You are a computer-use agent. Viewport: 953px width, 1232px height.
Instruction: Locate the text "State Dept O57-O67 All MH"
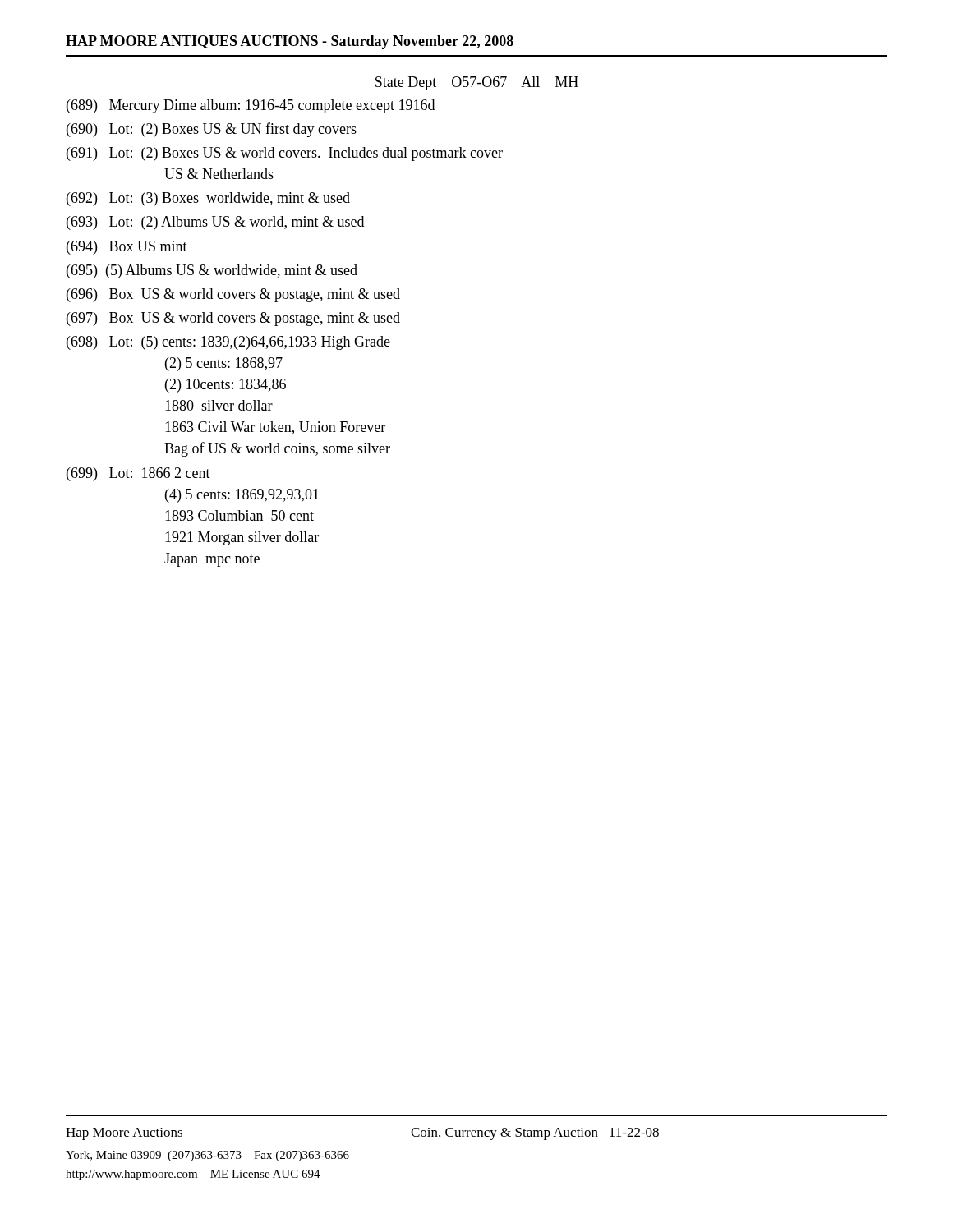476,82
